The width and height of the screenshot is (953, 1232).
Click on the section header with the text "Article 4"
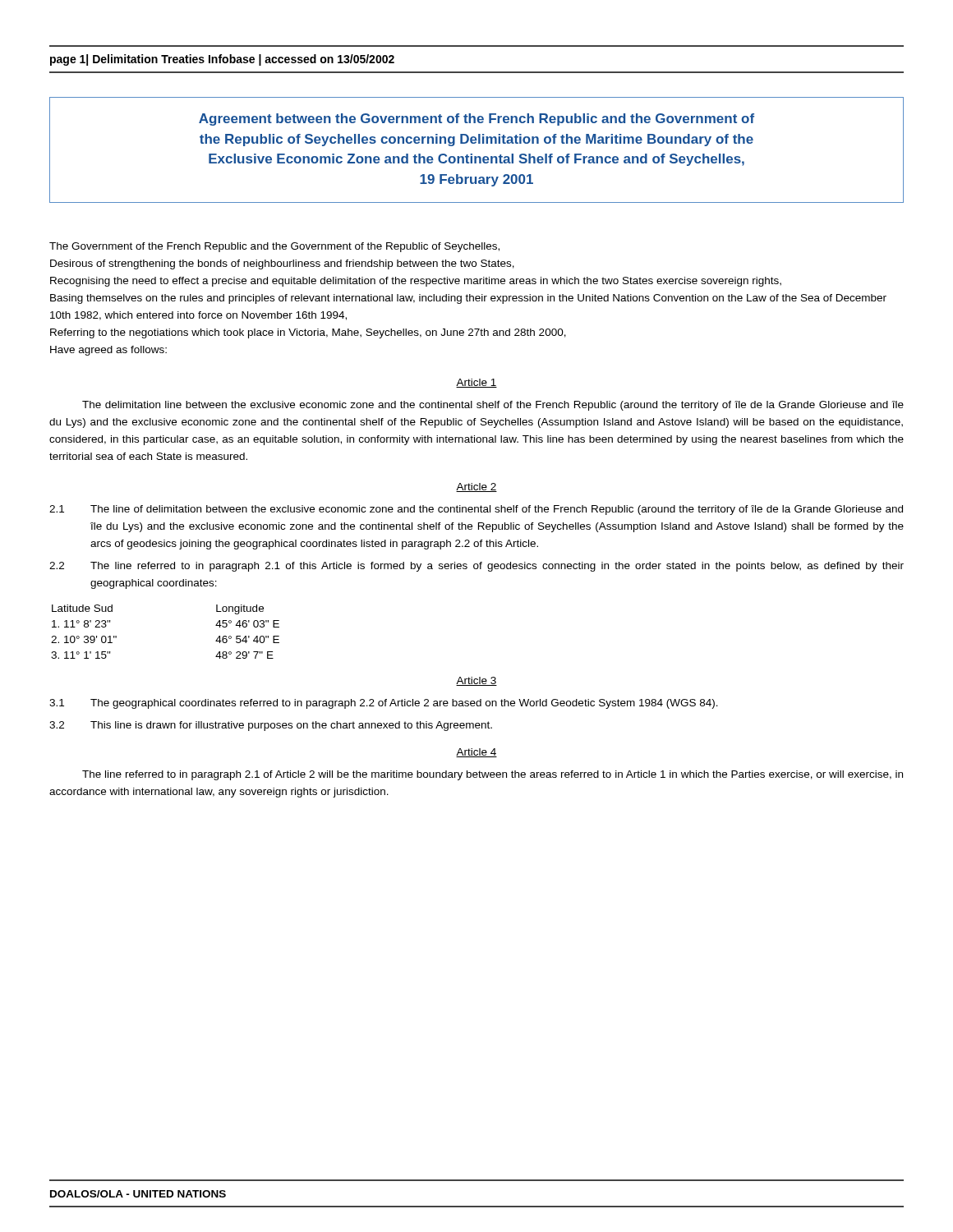[x=476, y=752]
